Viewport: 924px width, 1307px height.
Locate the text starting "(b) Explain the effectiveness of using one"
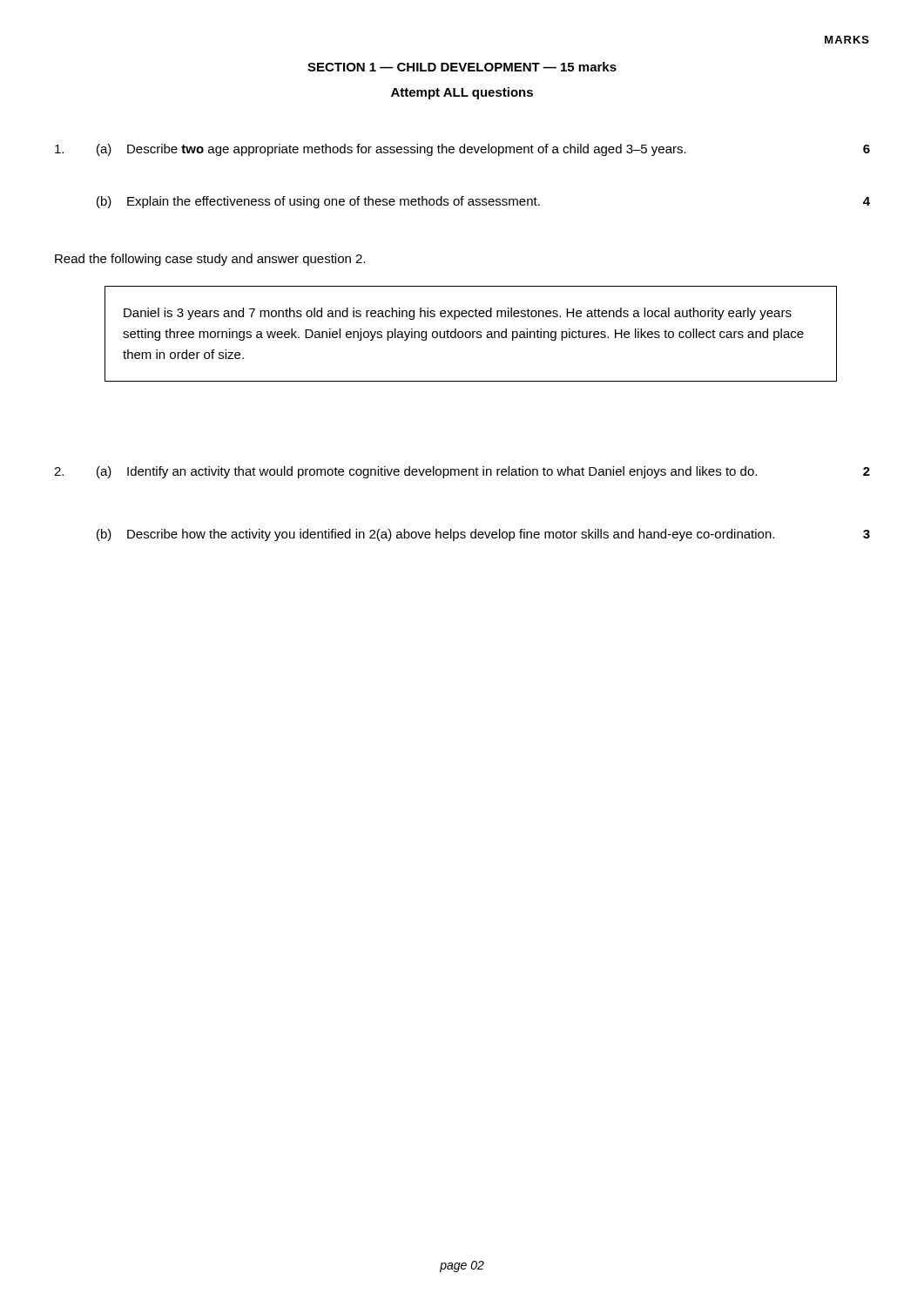pyautogui.click(x=483, y=202)
